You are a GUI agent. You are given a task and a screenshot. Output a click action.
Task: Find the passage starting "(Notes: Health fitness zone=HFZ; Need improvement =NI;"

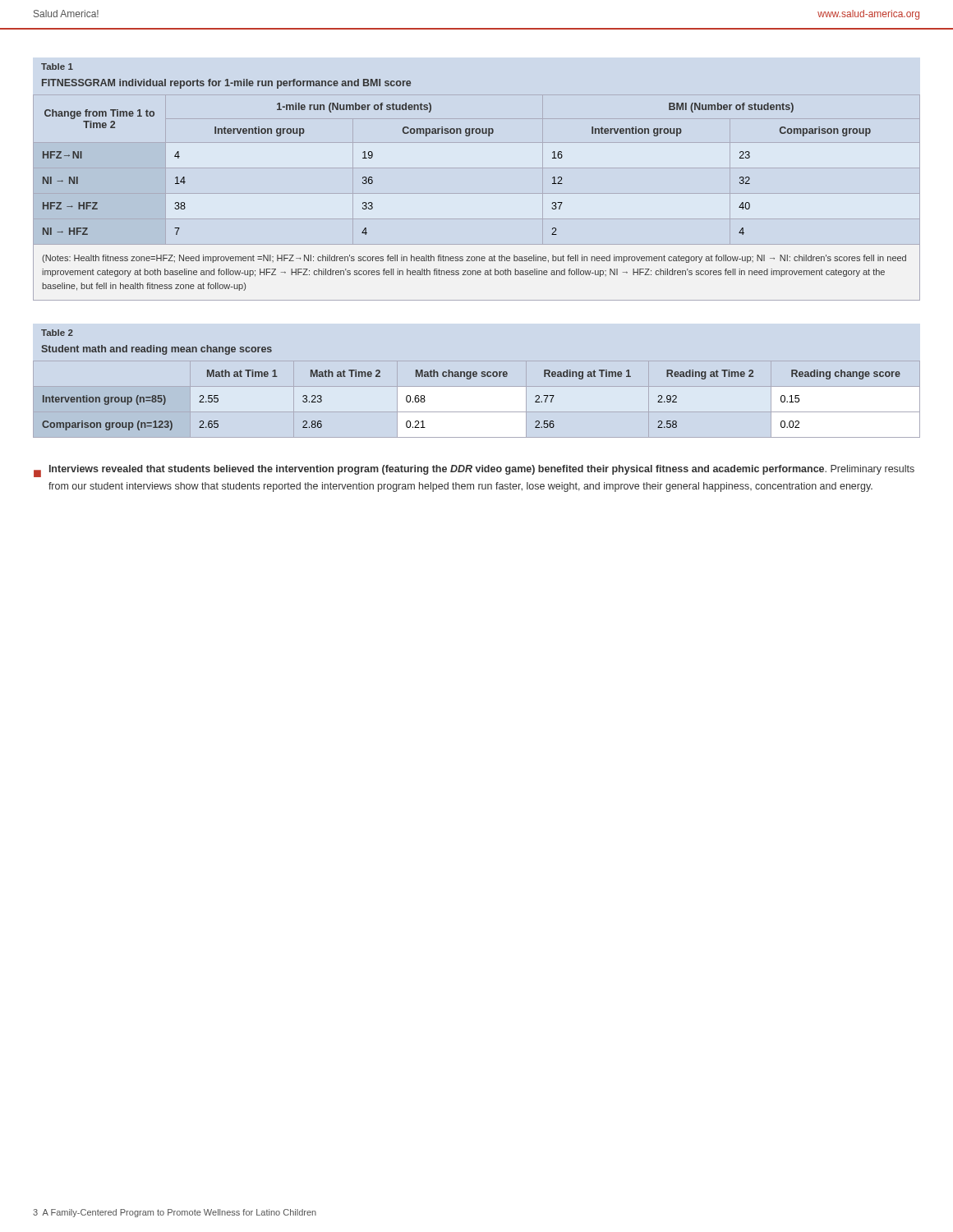click(474, 272)
